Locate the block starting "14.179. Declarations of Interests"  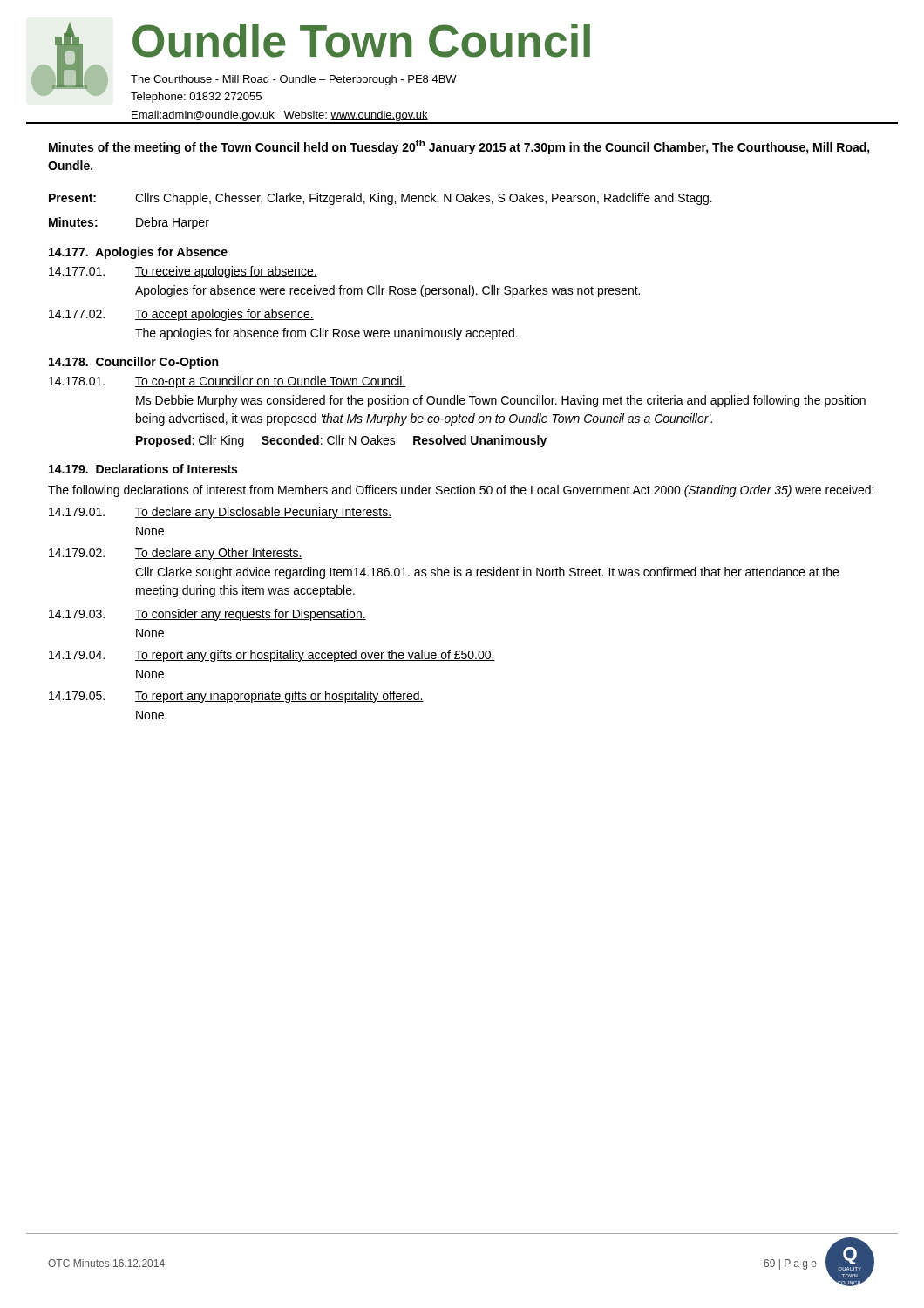[143, 469]
